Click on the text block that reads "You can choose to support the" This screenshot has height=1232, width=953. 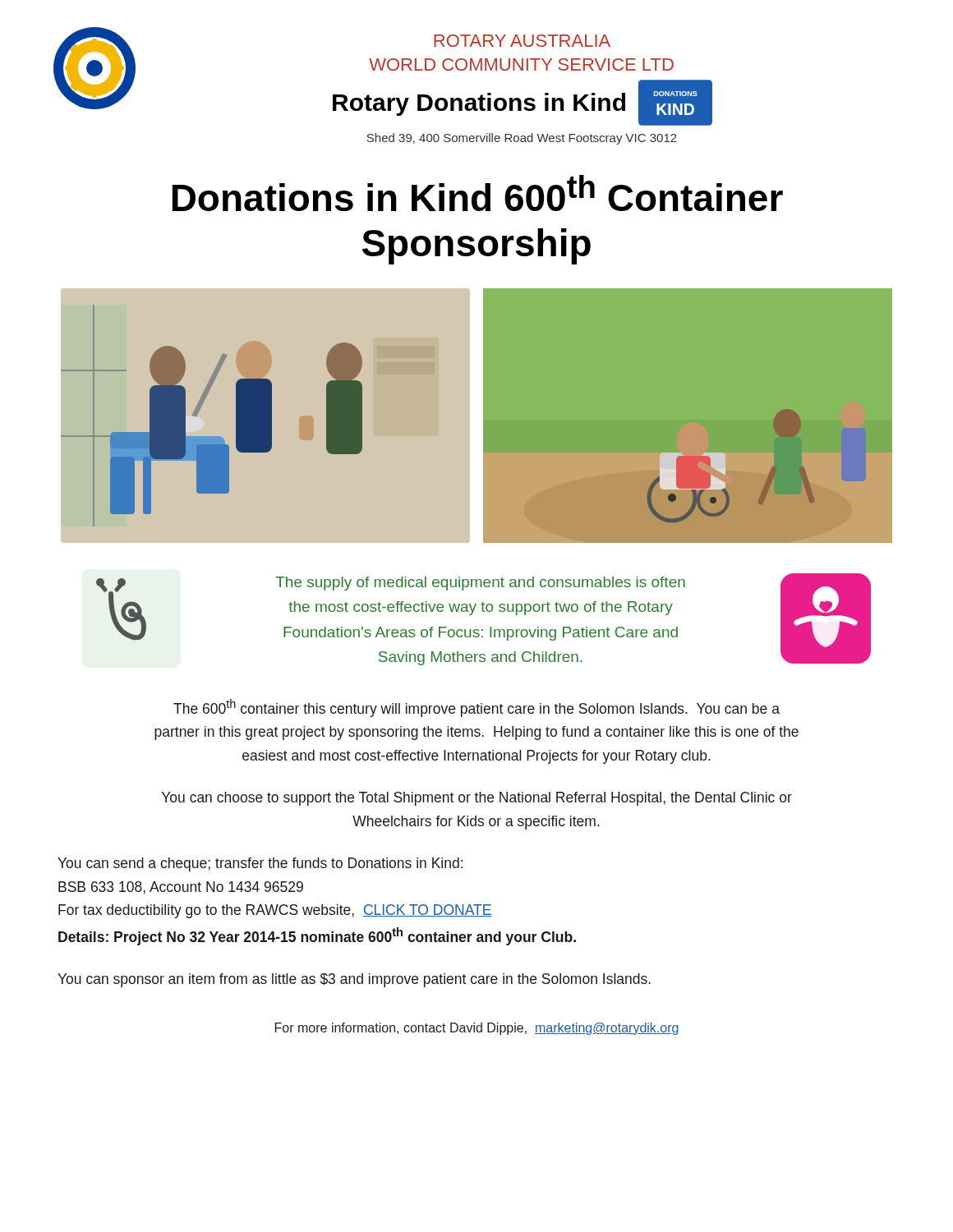click(476, 809)
